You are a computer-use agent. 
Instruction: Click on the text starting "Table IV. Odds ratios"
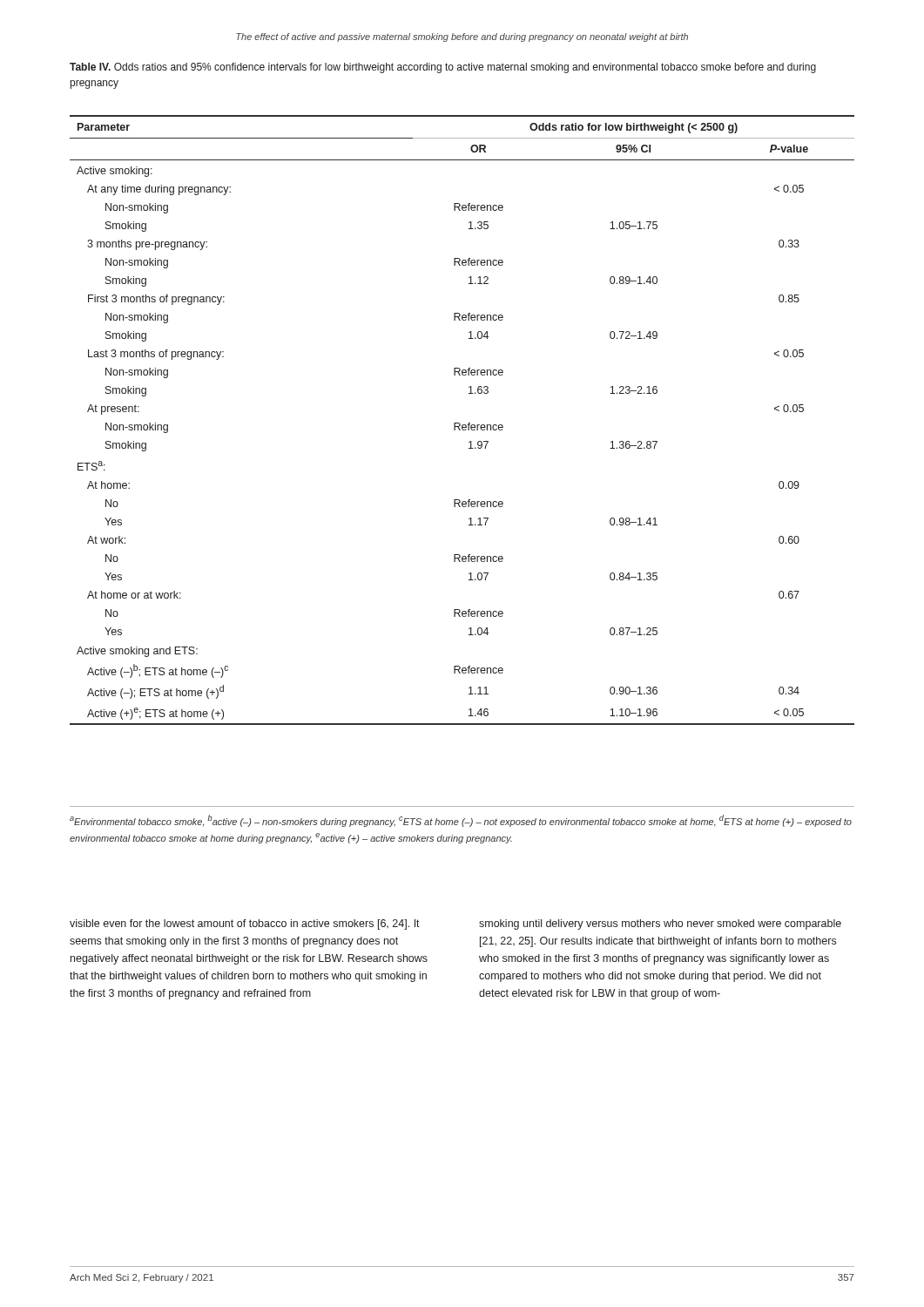pos(443,75)
